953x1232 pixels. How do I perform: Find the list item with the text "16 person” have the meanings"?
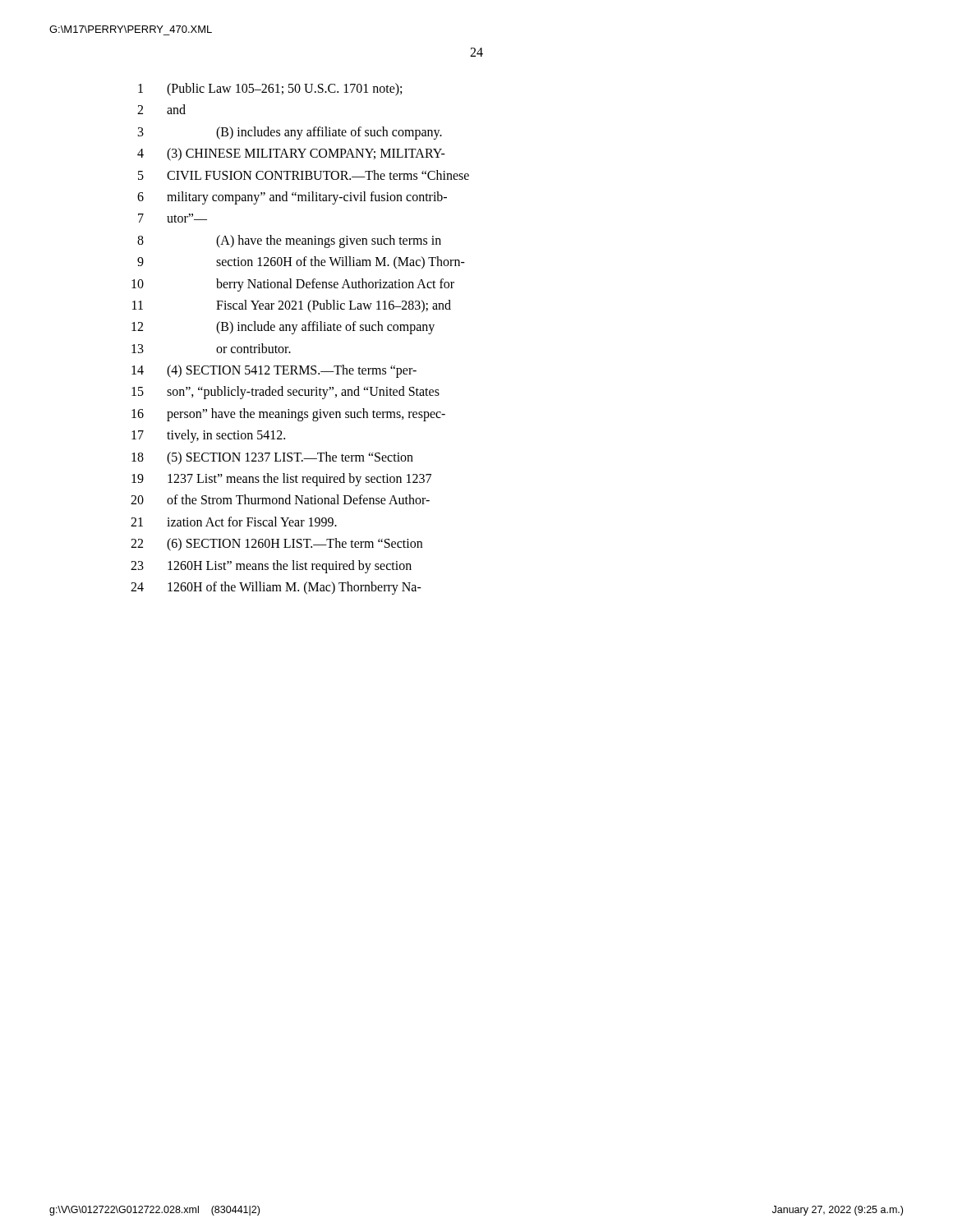[x=288, y=415]
